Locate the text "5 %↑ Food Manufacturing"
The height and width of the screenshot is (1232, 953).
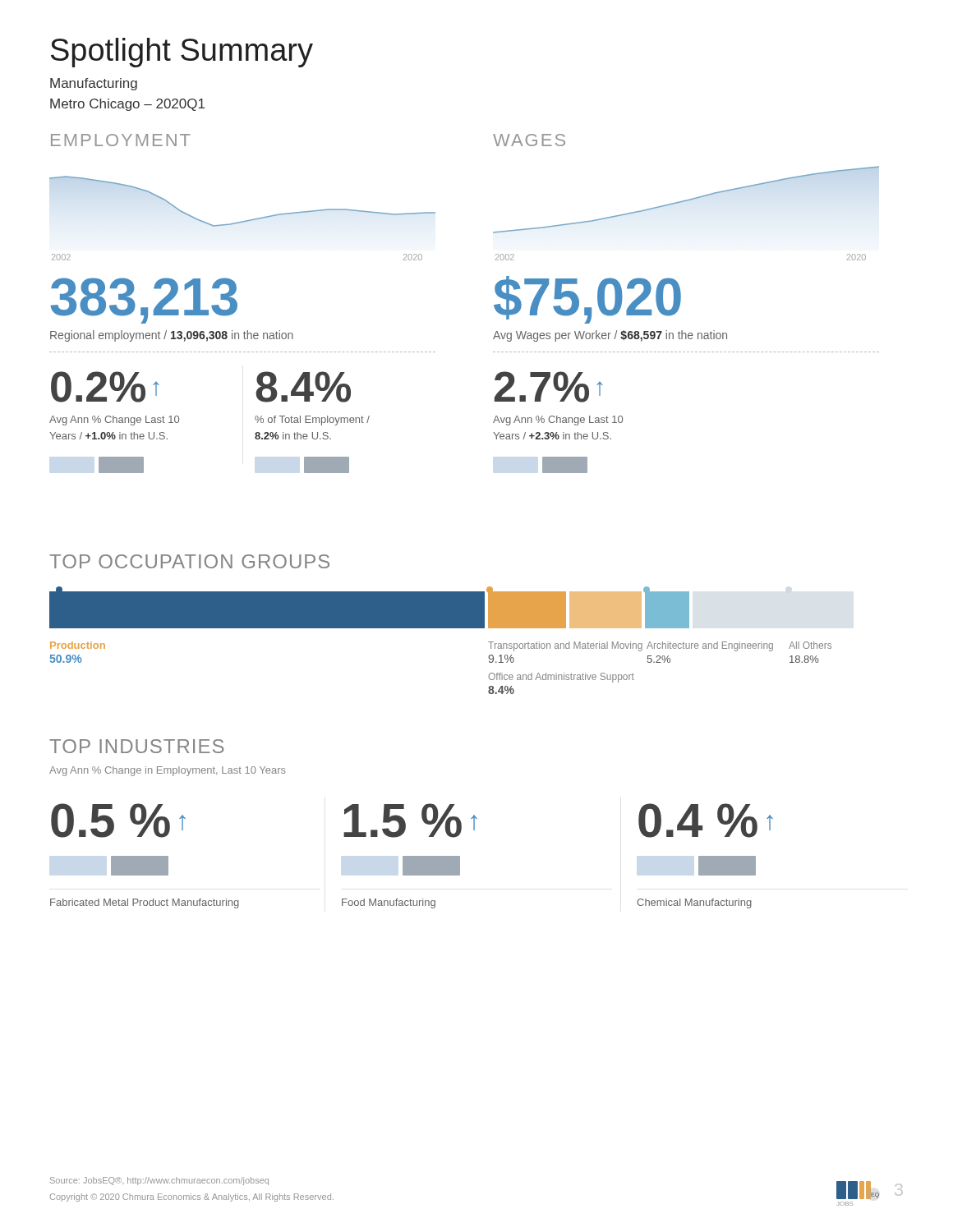[410, 856]
